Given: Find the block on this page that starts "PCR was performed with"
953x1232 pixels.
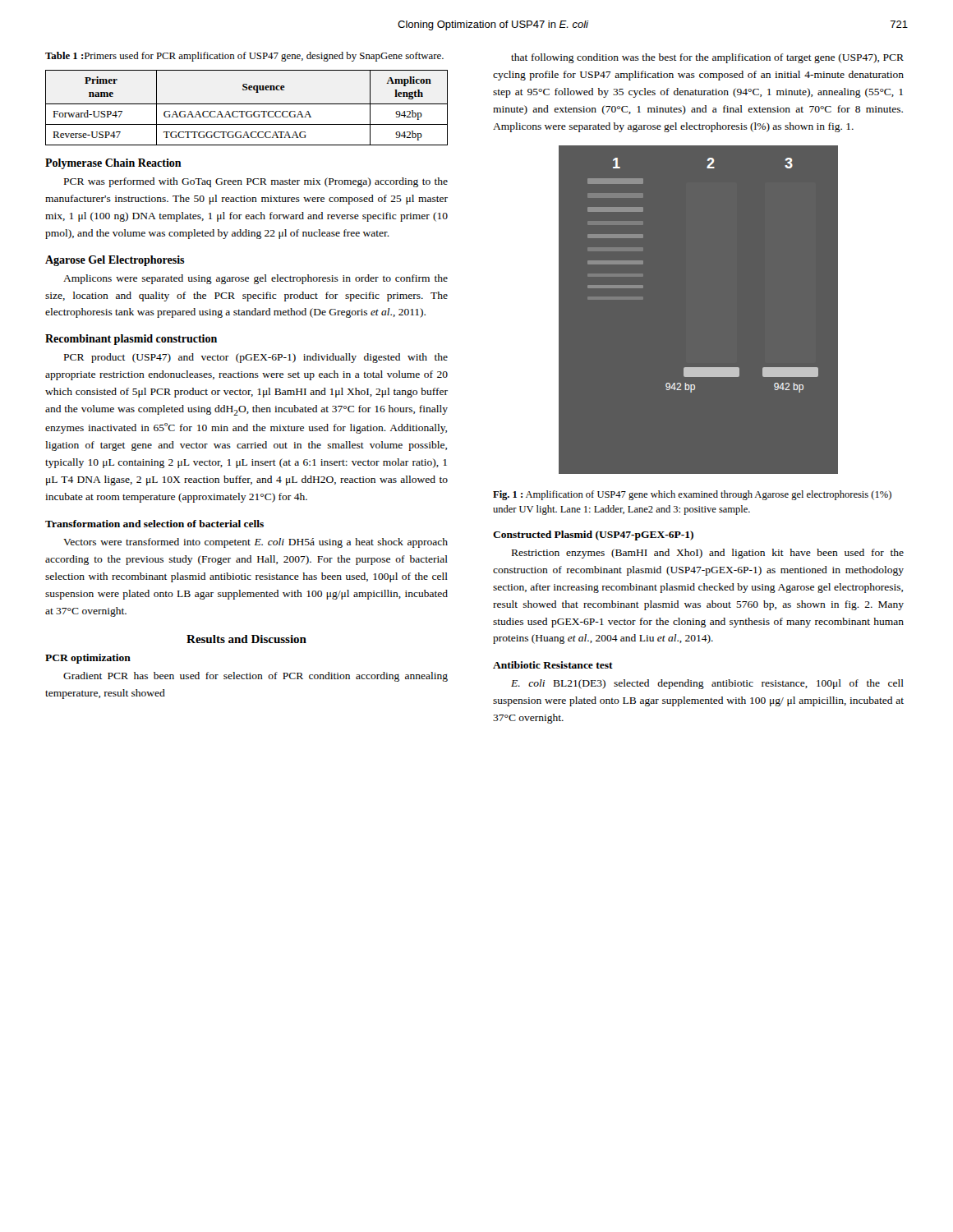Looking at the screenshot, I should (246, 207).
